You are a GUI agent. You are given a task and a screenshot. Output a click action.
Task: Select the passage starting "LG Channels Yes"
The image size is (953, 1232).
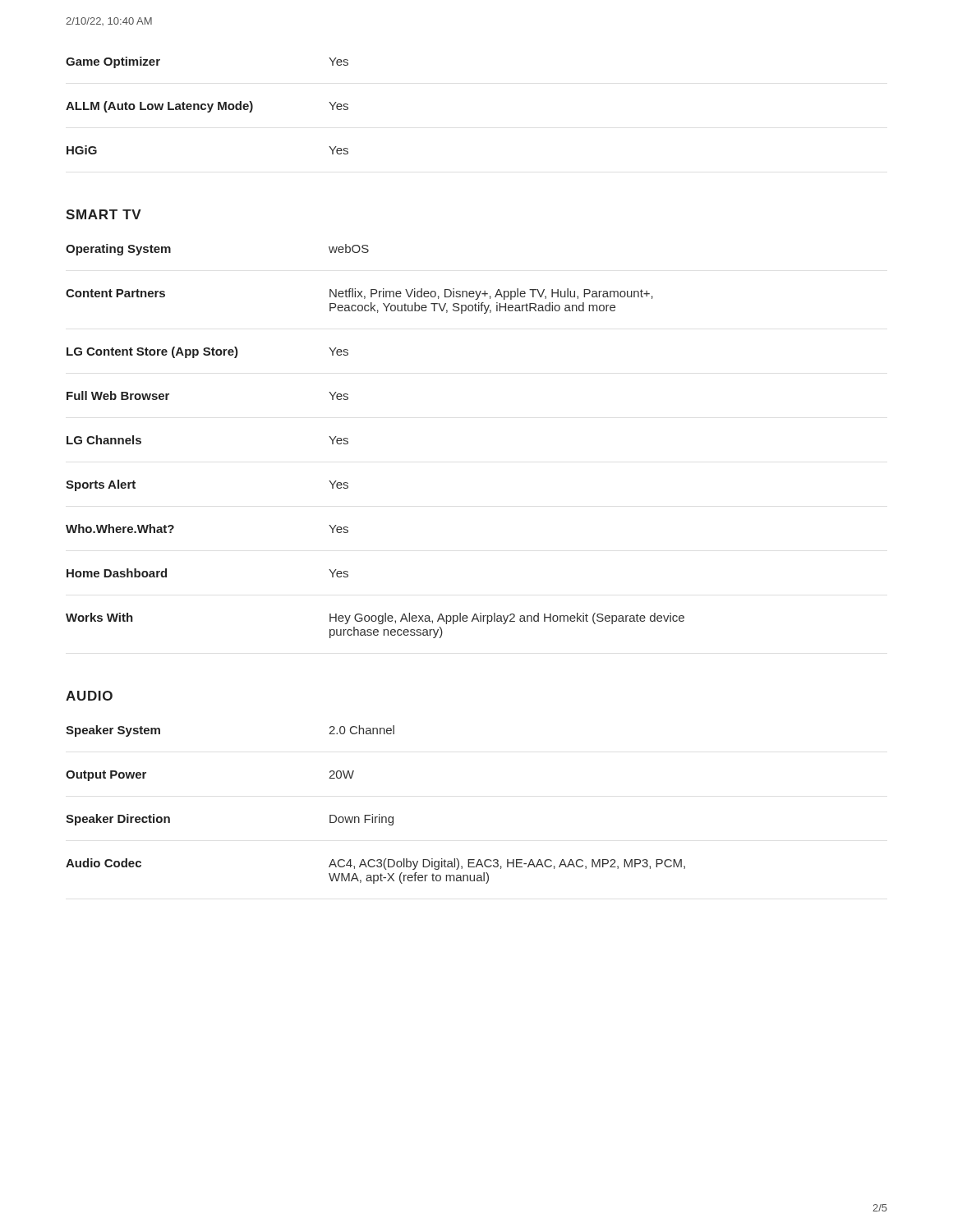point(99,439)
